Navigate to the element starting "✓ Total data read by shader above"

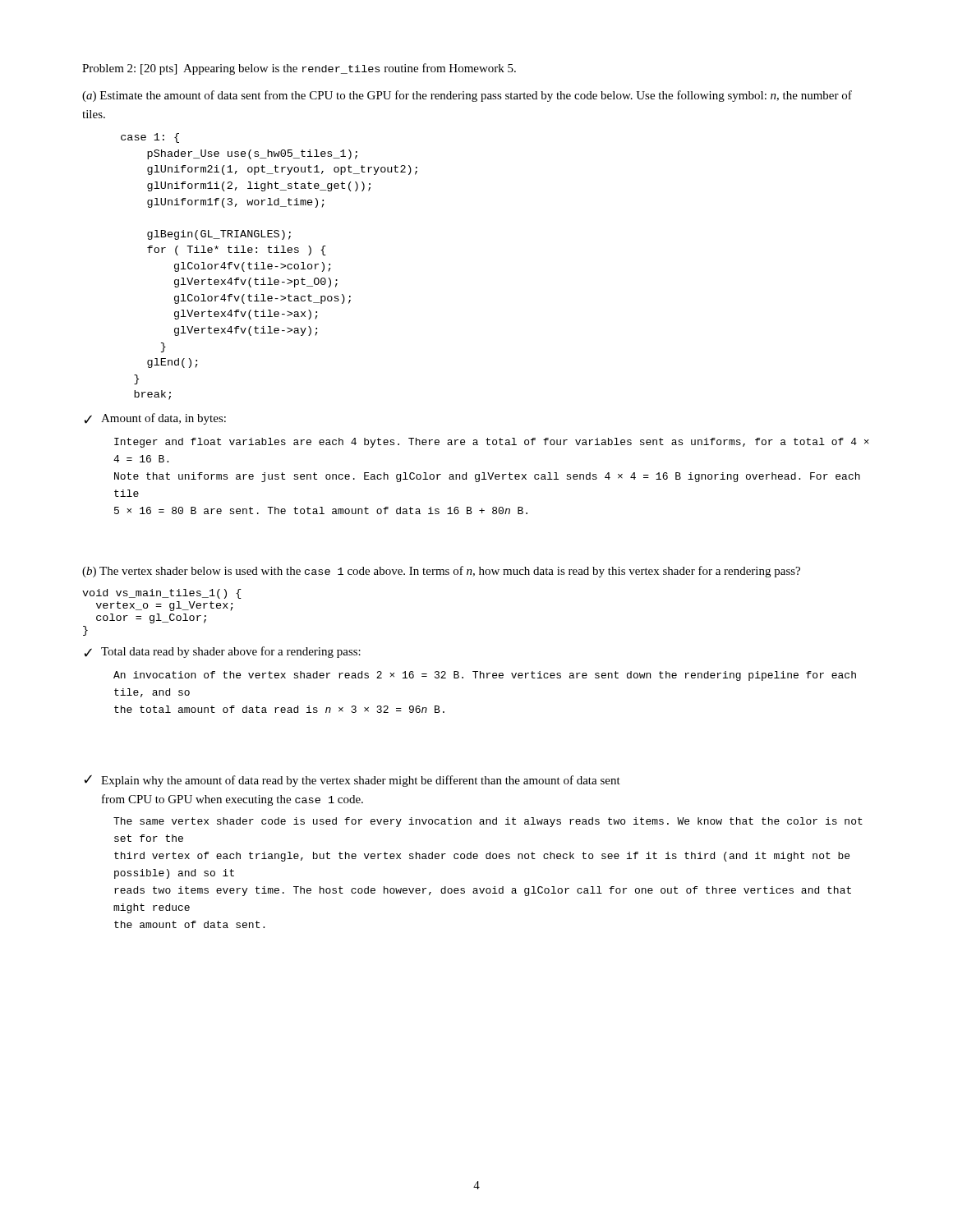(x=222, y=653)
